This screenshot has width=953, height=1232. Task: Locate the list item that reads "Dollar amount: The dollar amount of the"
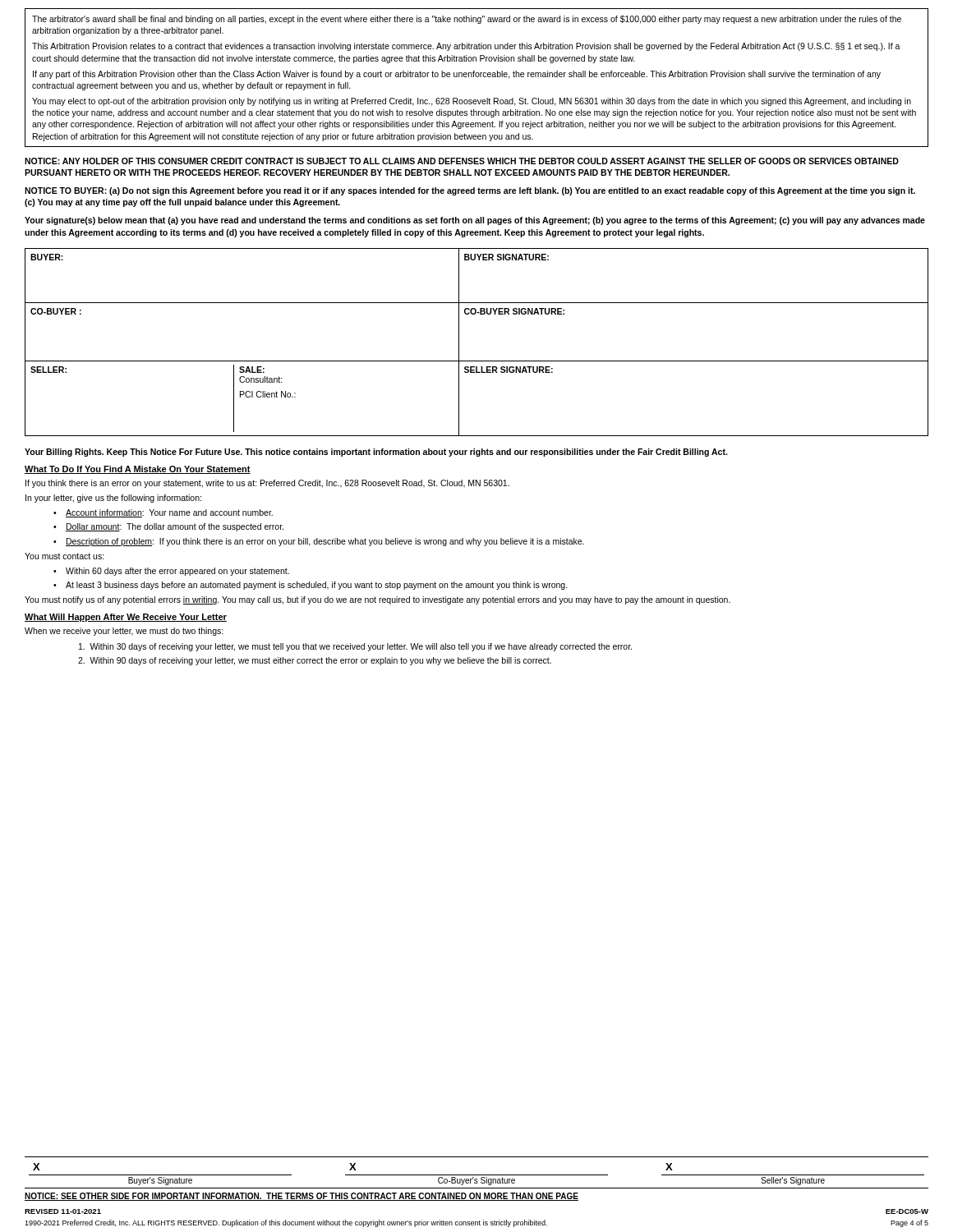(175, 527)
